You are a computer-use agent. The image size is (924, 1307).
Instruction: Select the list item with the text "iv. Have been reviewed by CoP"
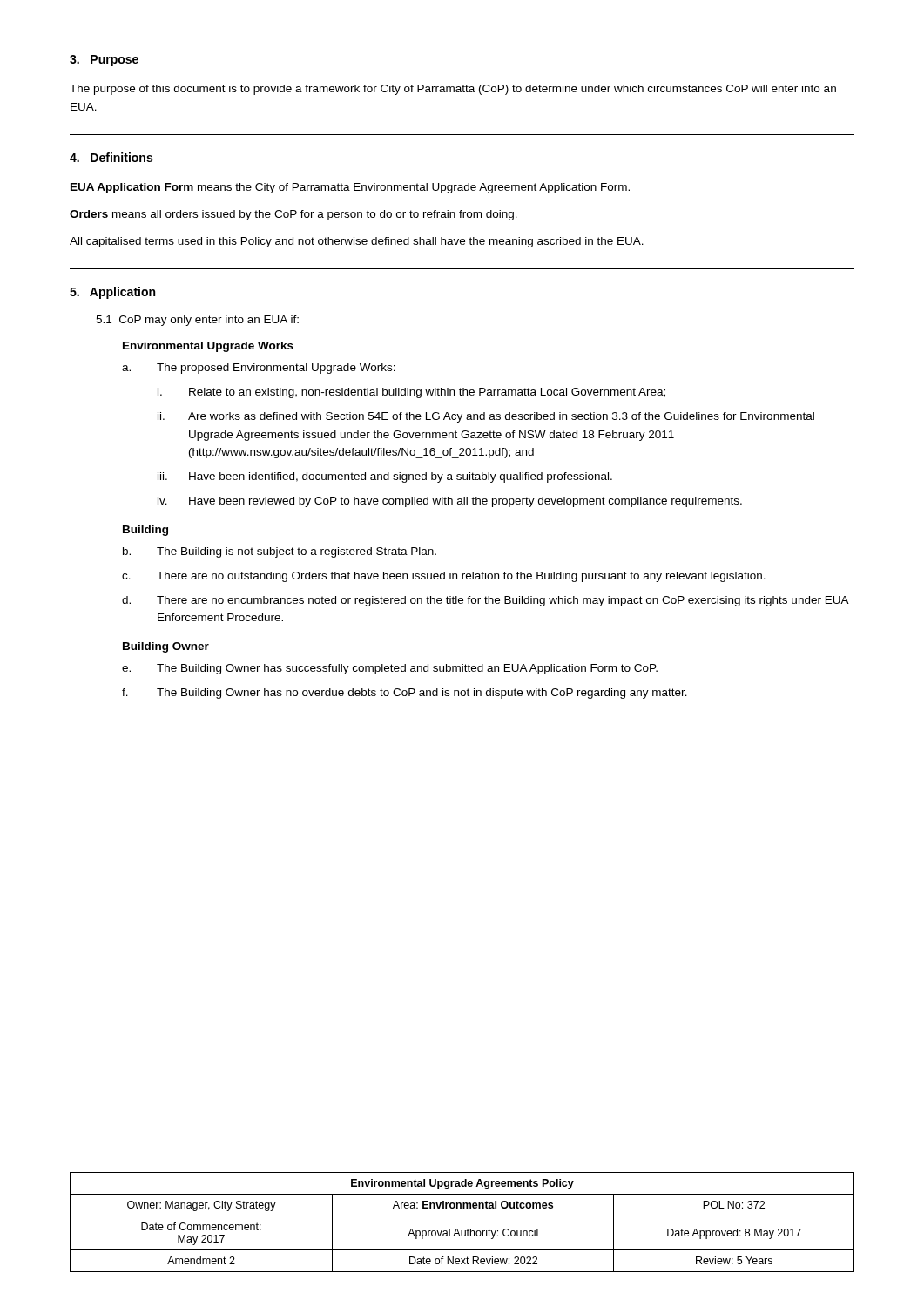tap(506, 501)
